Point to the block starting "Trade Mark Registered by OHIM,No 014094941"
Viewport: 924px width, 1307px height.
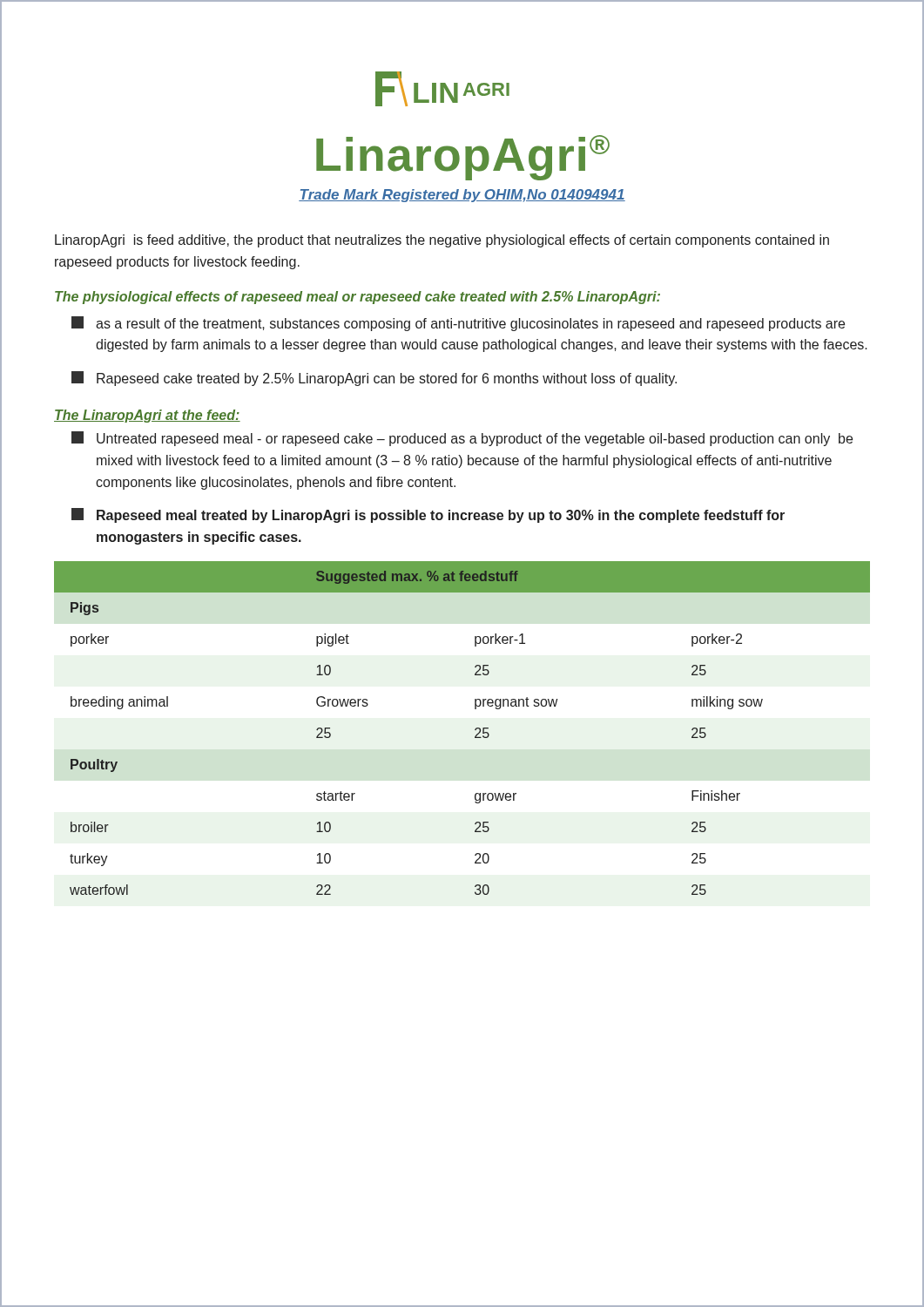pos(462,195)
